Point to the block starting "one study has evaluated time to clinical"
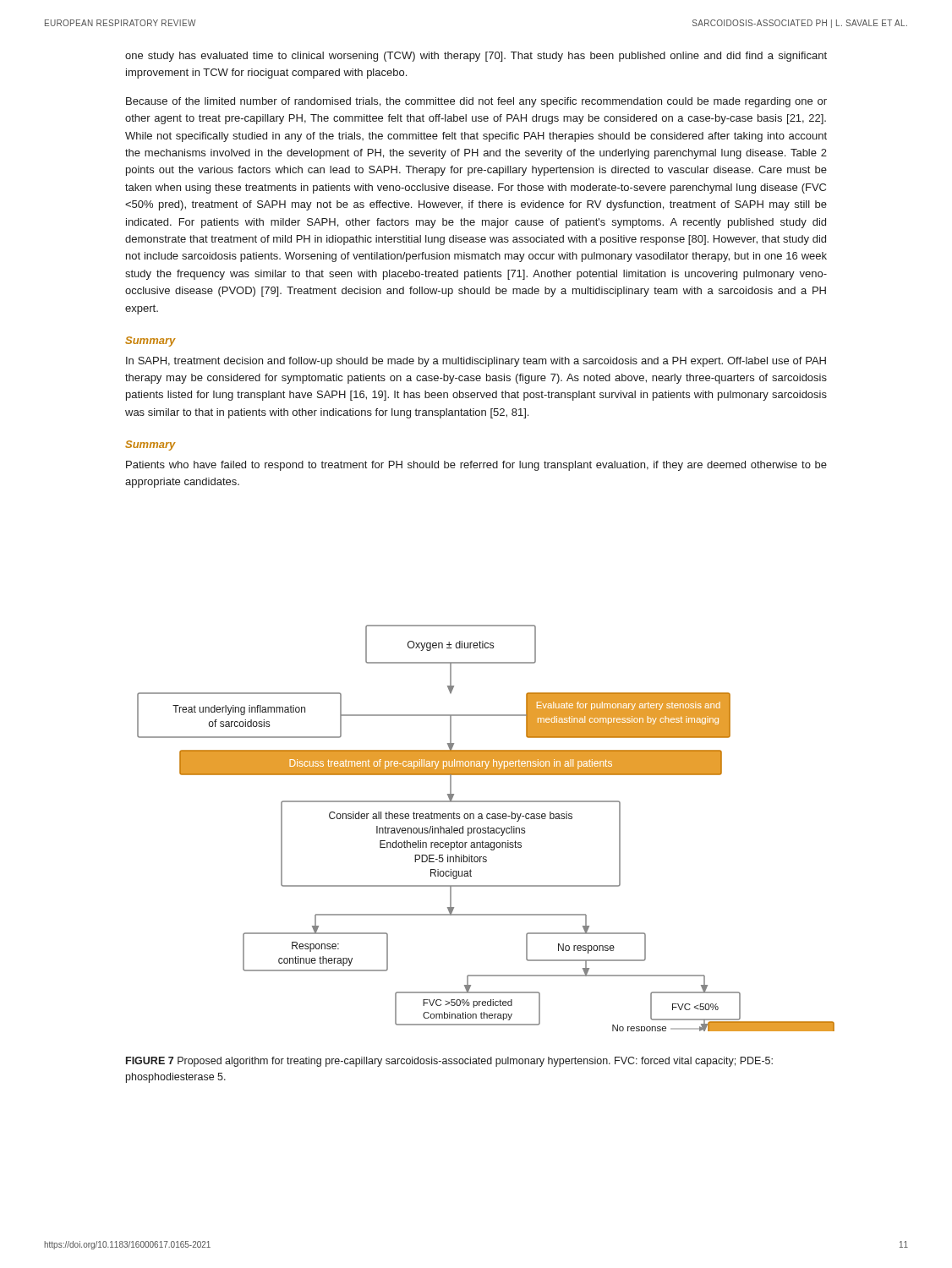The height and width of the screenshot is (1268, 952). pyautogui.click(x=476, y=64)
